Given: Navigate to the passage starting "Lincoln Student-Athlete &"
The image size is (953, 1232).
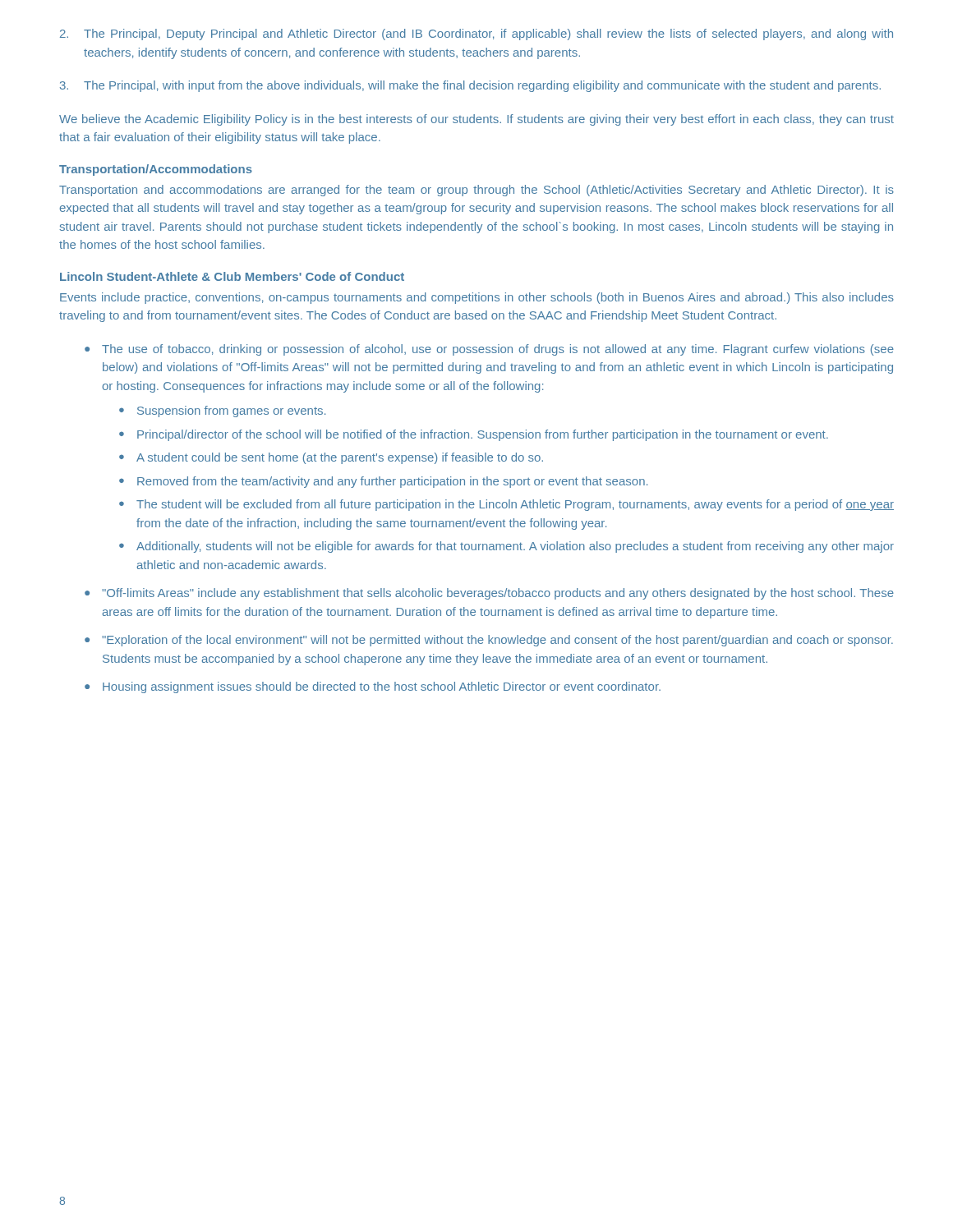Looking at the screenshot, I should click(232, 276).
